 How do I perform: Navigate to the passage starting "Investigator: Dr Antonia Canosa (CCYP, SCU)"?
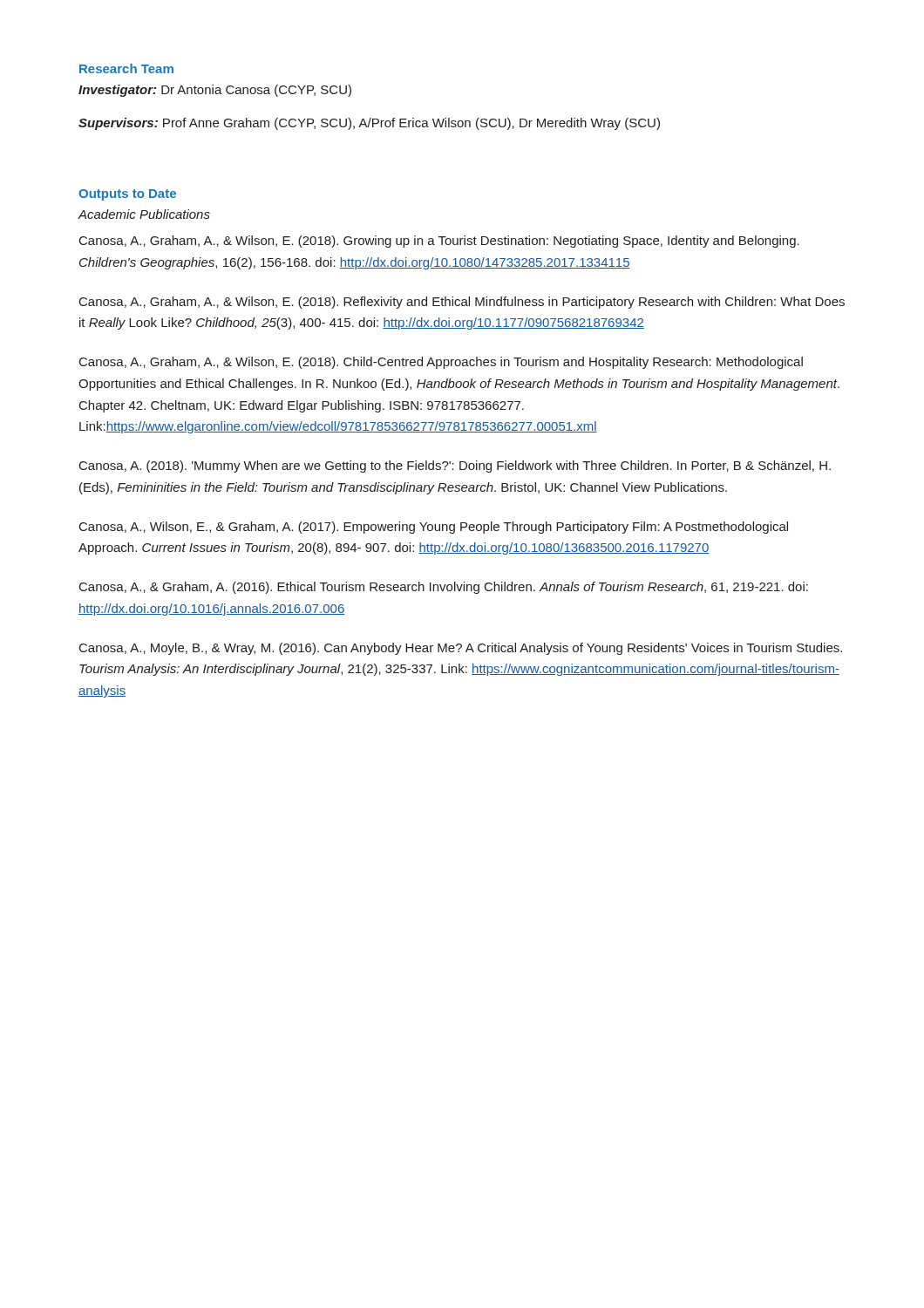(x=215, y=89)
